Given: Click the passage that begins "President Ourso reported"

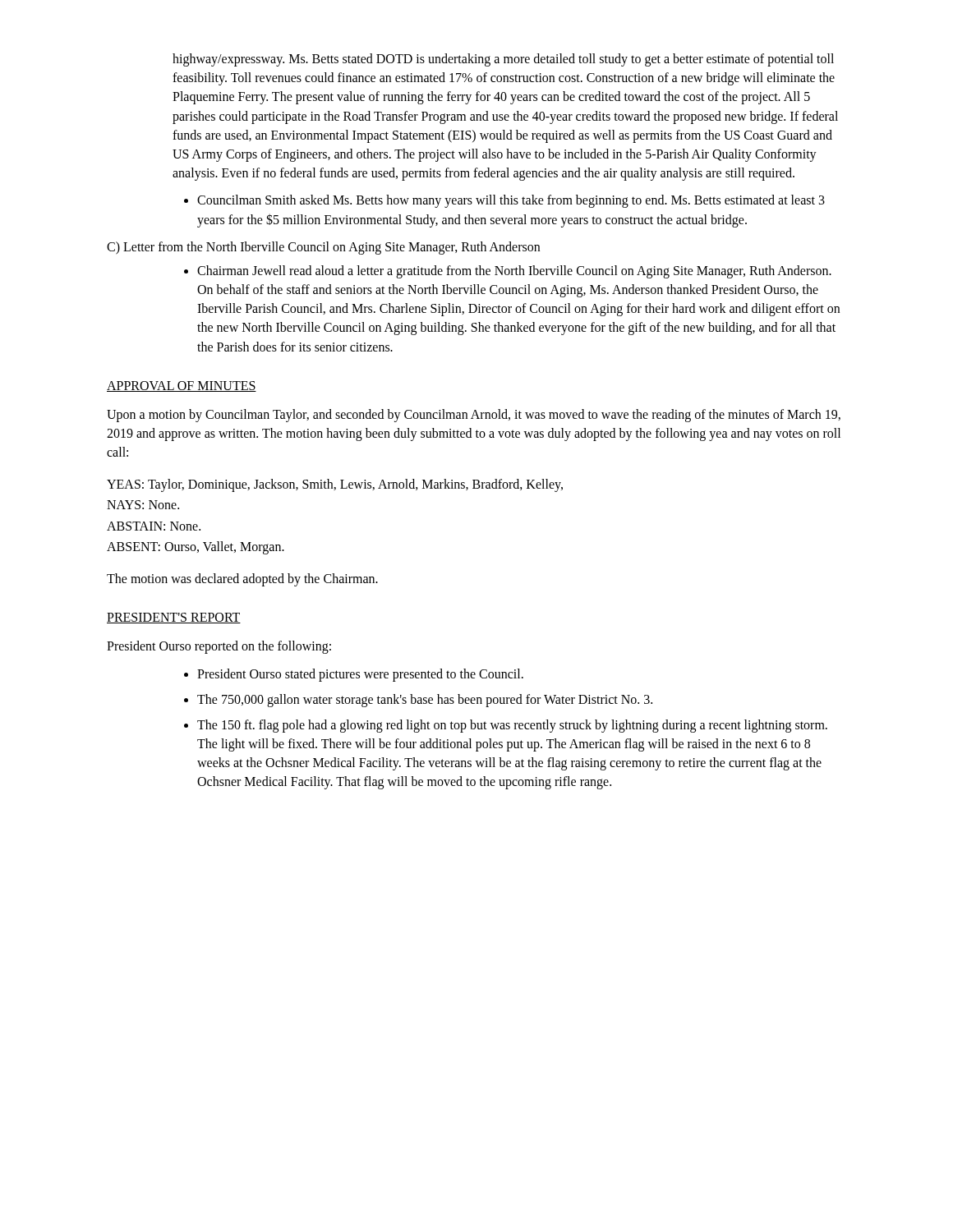Looking at the screenshot, I should click(x=219, y=647).
